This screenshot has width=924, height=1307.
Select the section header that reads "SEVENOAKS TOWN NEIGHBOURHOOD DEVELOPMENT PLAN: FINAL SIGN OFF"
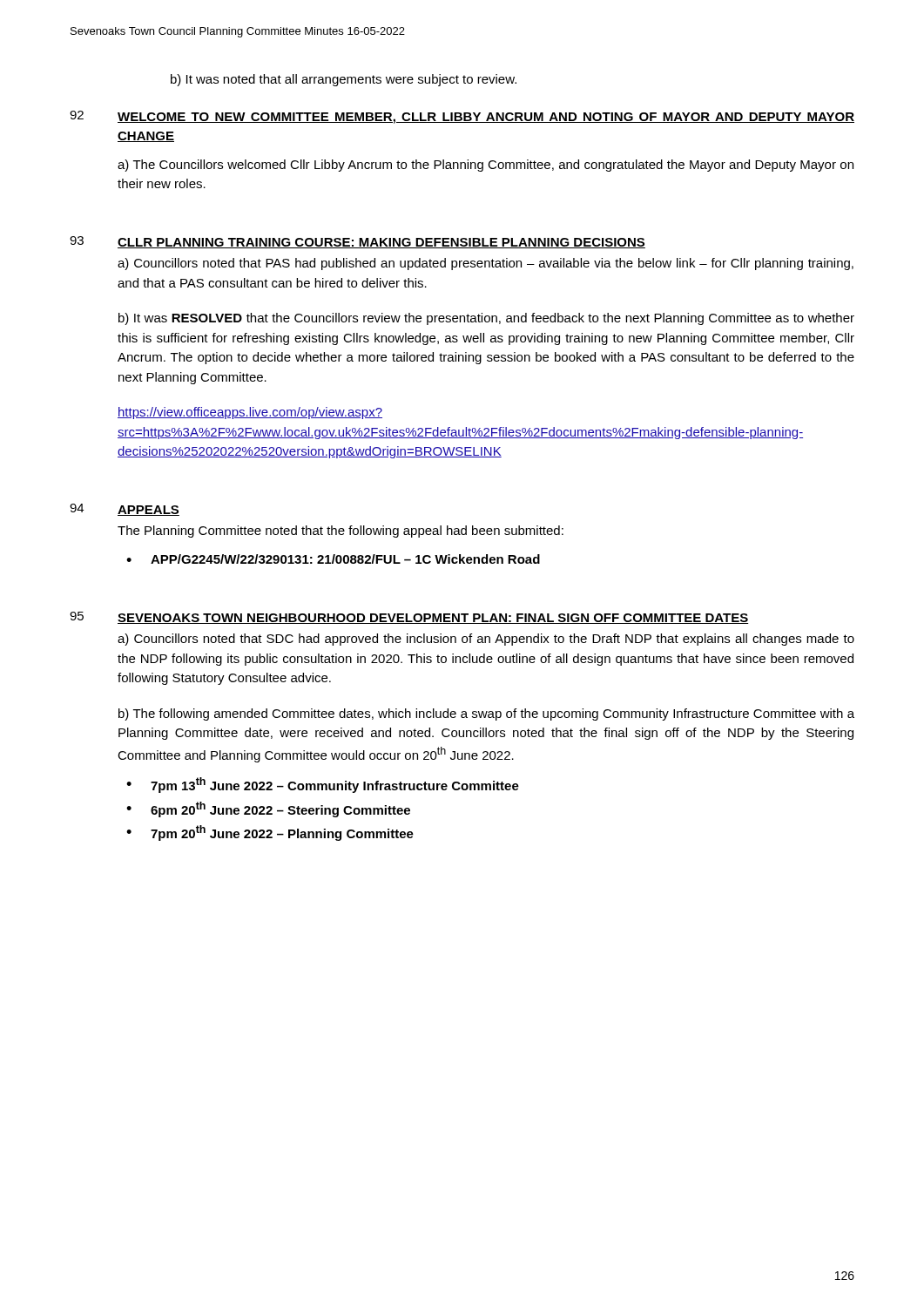(433, 617)
